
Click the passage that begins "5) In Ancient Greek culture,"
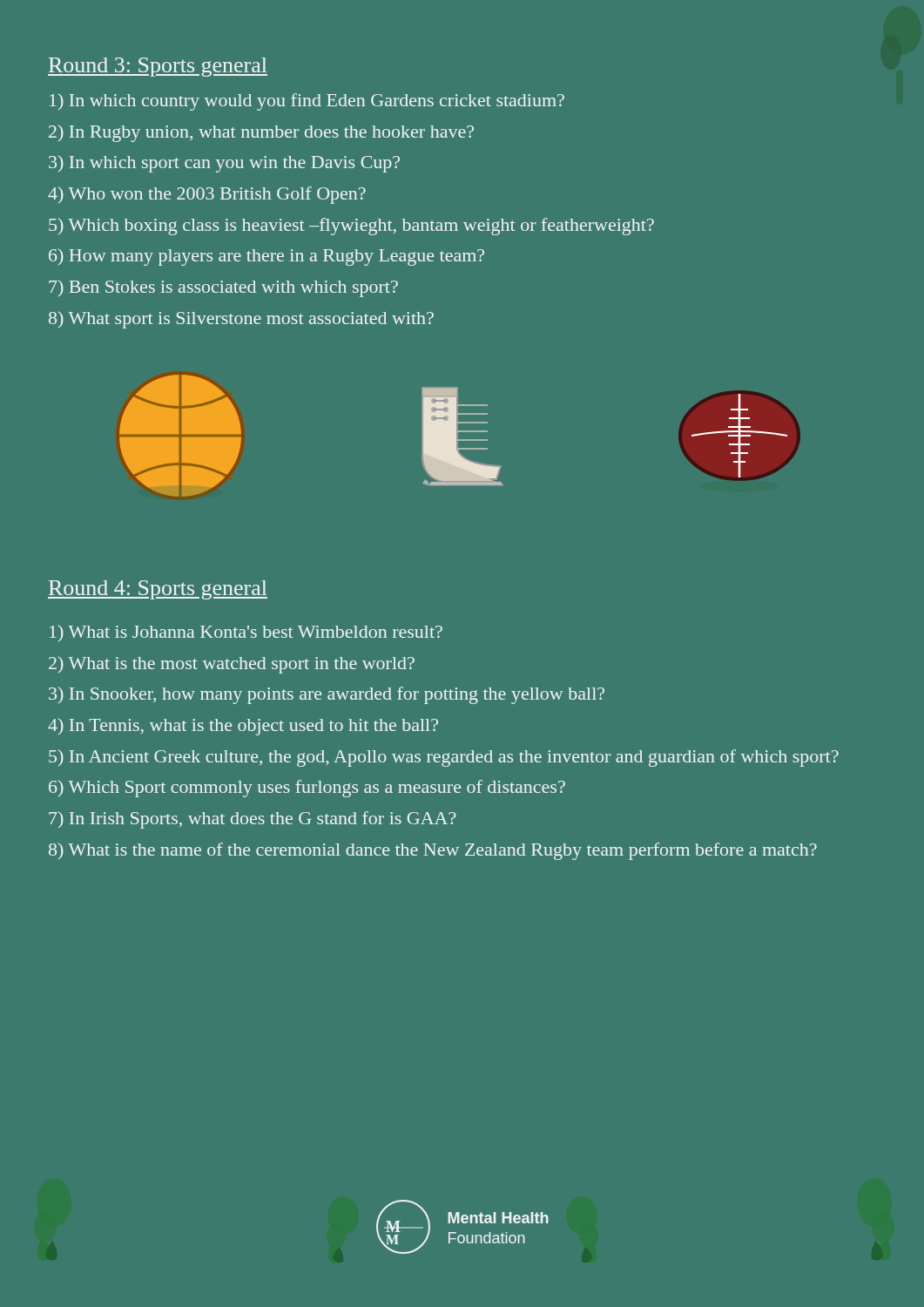[x=443, y=756]
